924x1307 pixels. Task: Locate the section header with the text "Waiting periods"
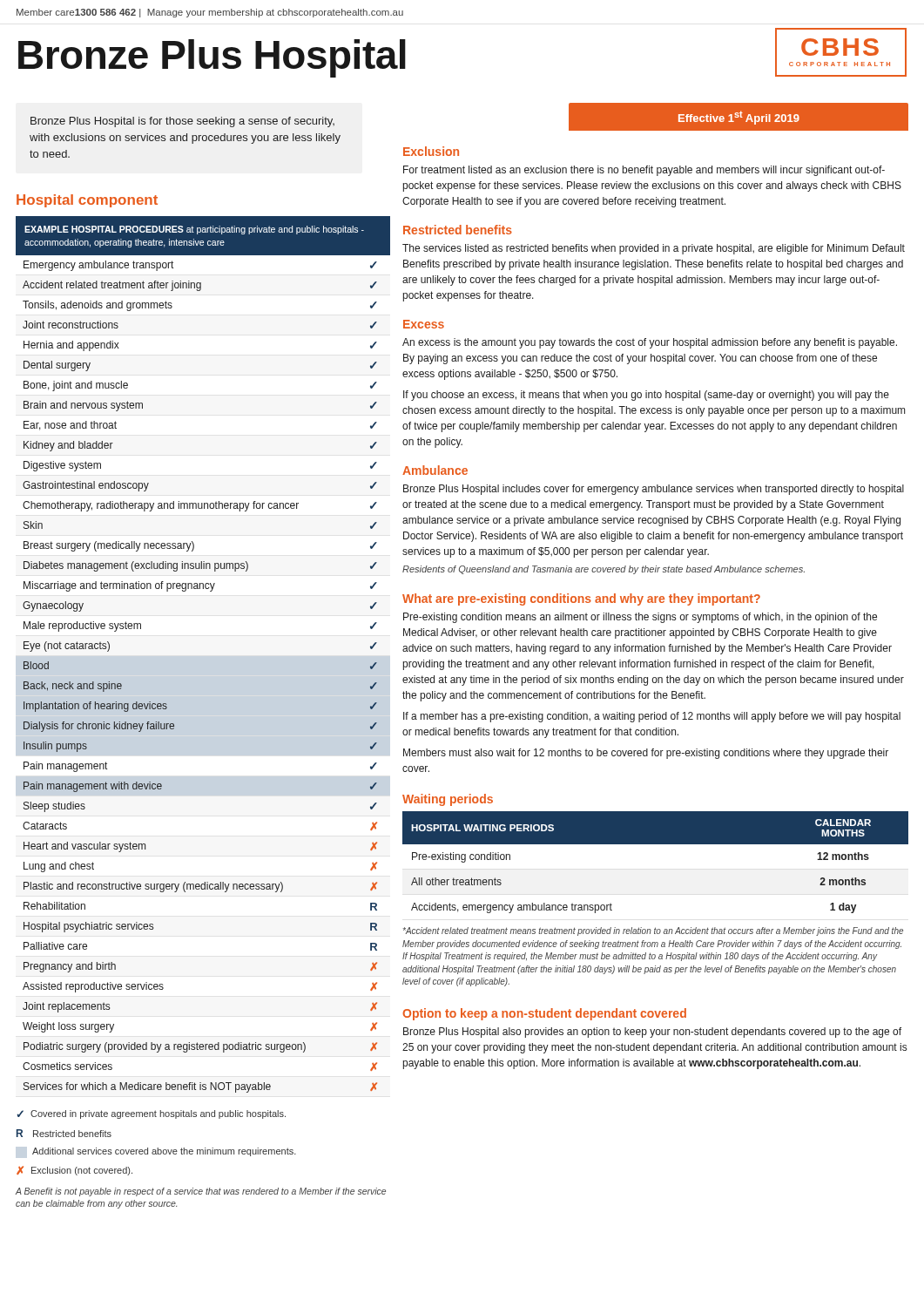(448, 799)
